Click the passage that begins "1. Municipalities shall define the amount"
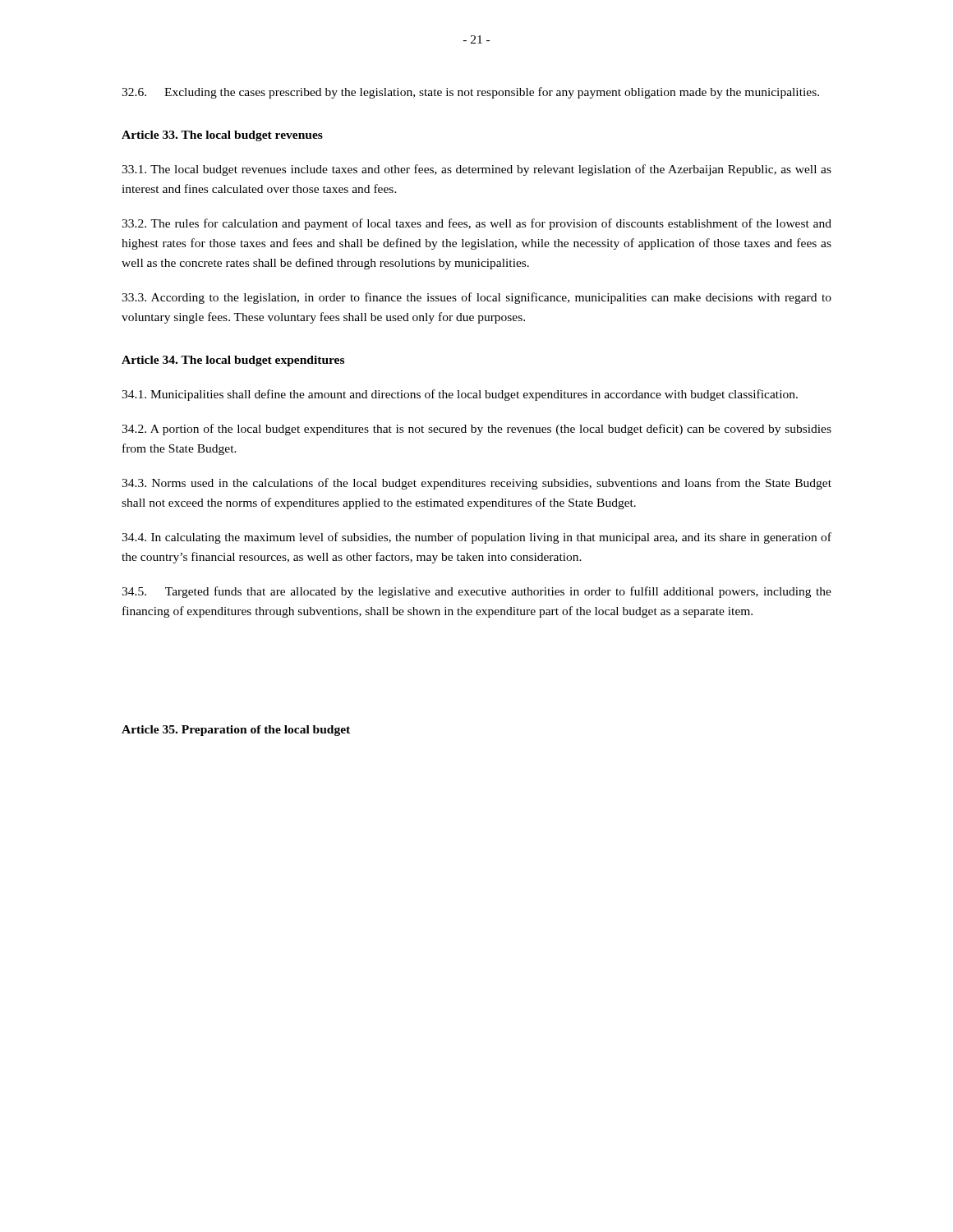The height and width of the screenshot is (1232, 953). 460,394
